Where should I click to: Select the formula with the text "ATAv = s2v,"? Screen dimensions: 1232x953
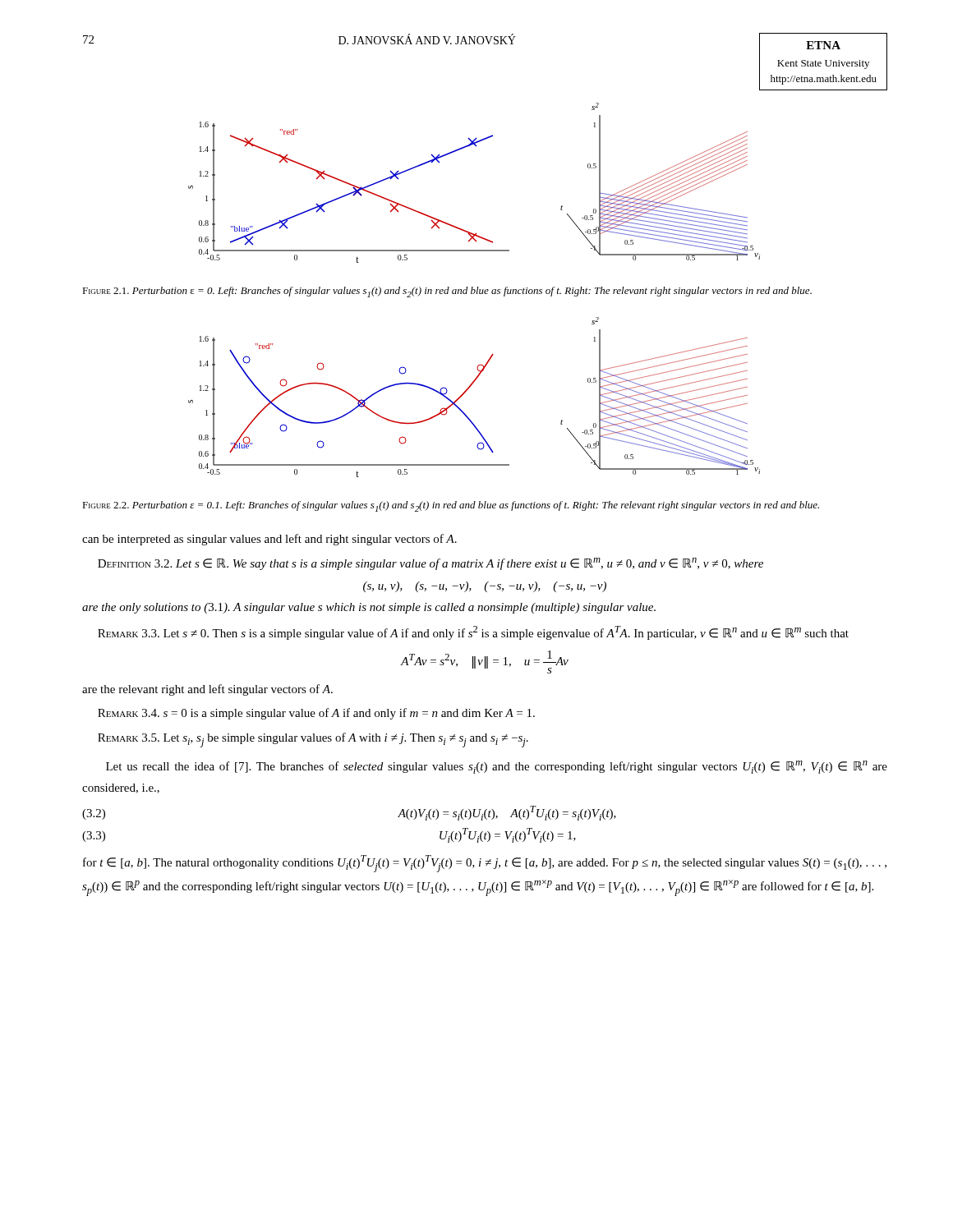485,663
